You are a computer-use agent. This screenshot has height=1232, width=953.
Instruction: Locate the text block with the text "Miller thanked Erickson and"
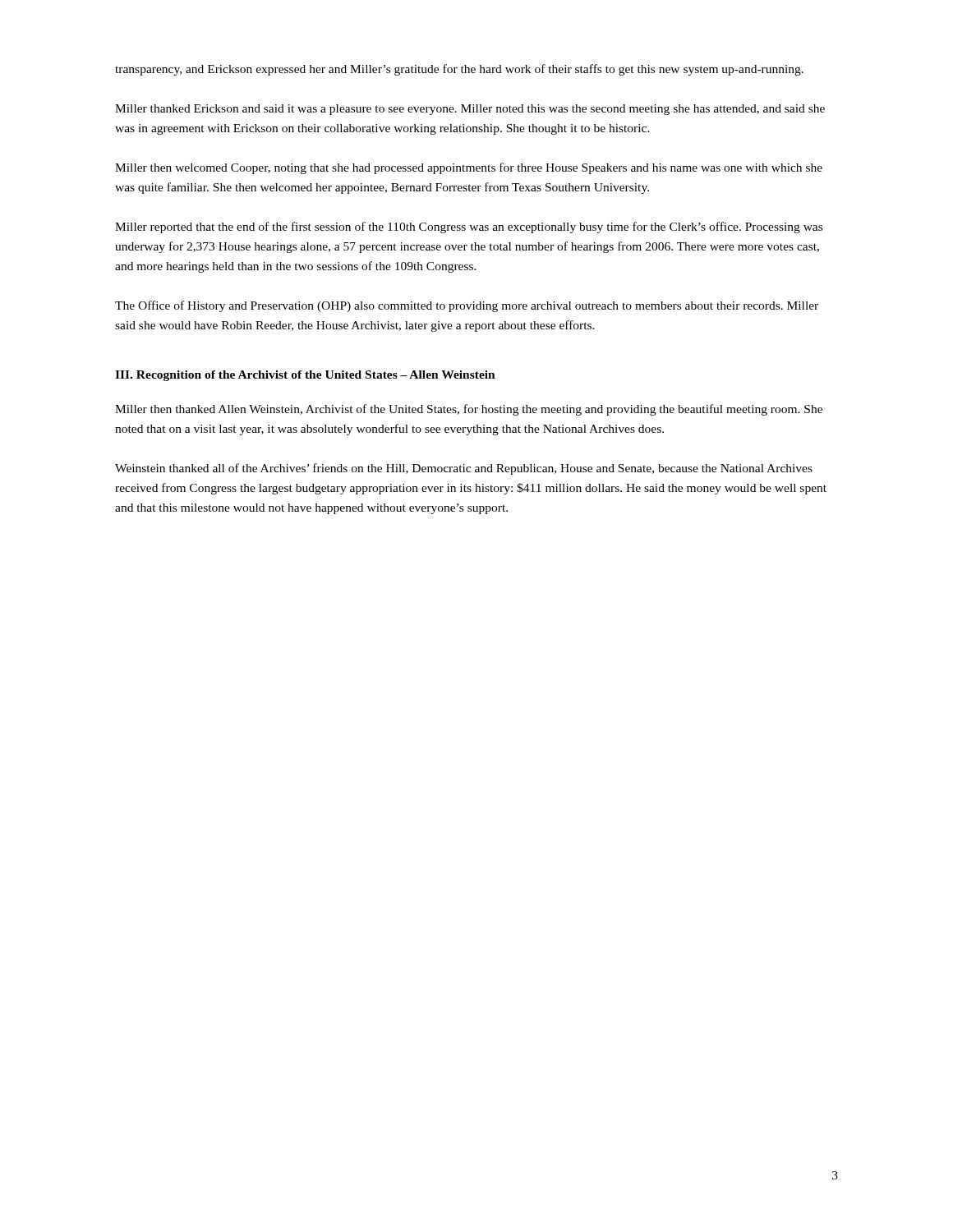pos(470,118)
